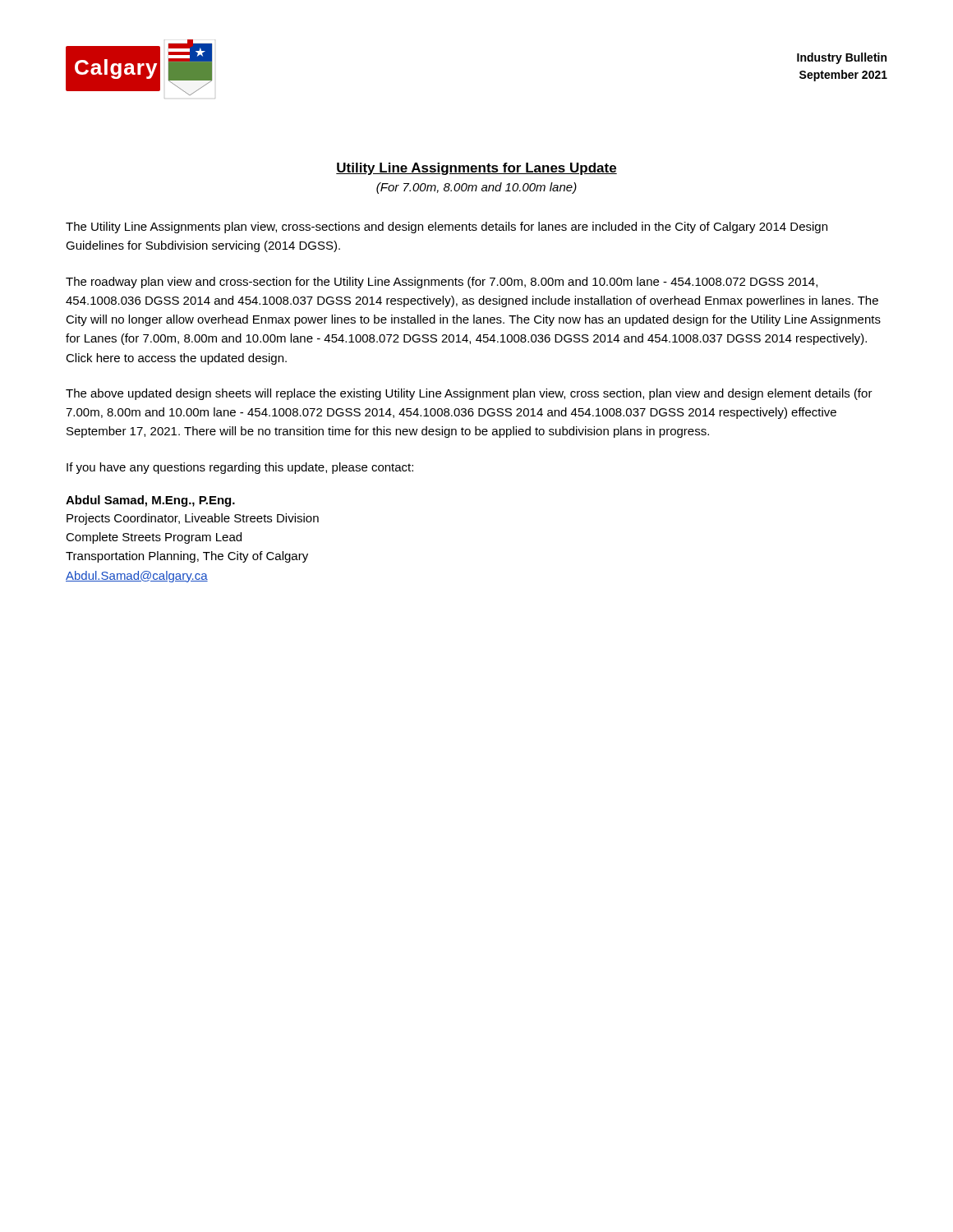Click on the block starting "The above updated design sheets will replace the"
This screenshot has width=953, height=1232.
(469, 412)
